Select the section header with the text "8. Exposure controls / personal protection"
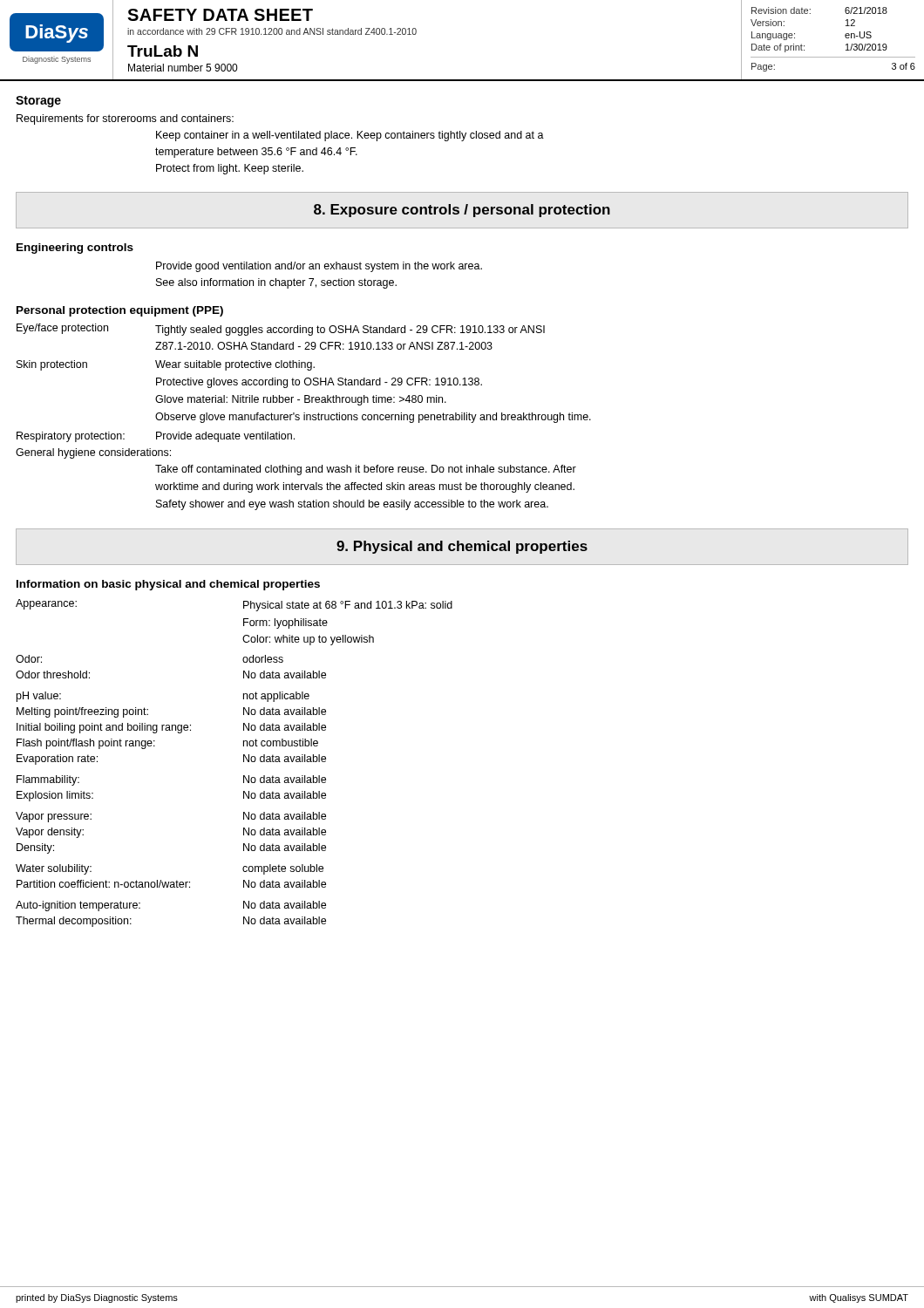The width and height of the screenshot is (924, 1308). tap(462, 210)
